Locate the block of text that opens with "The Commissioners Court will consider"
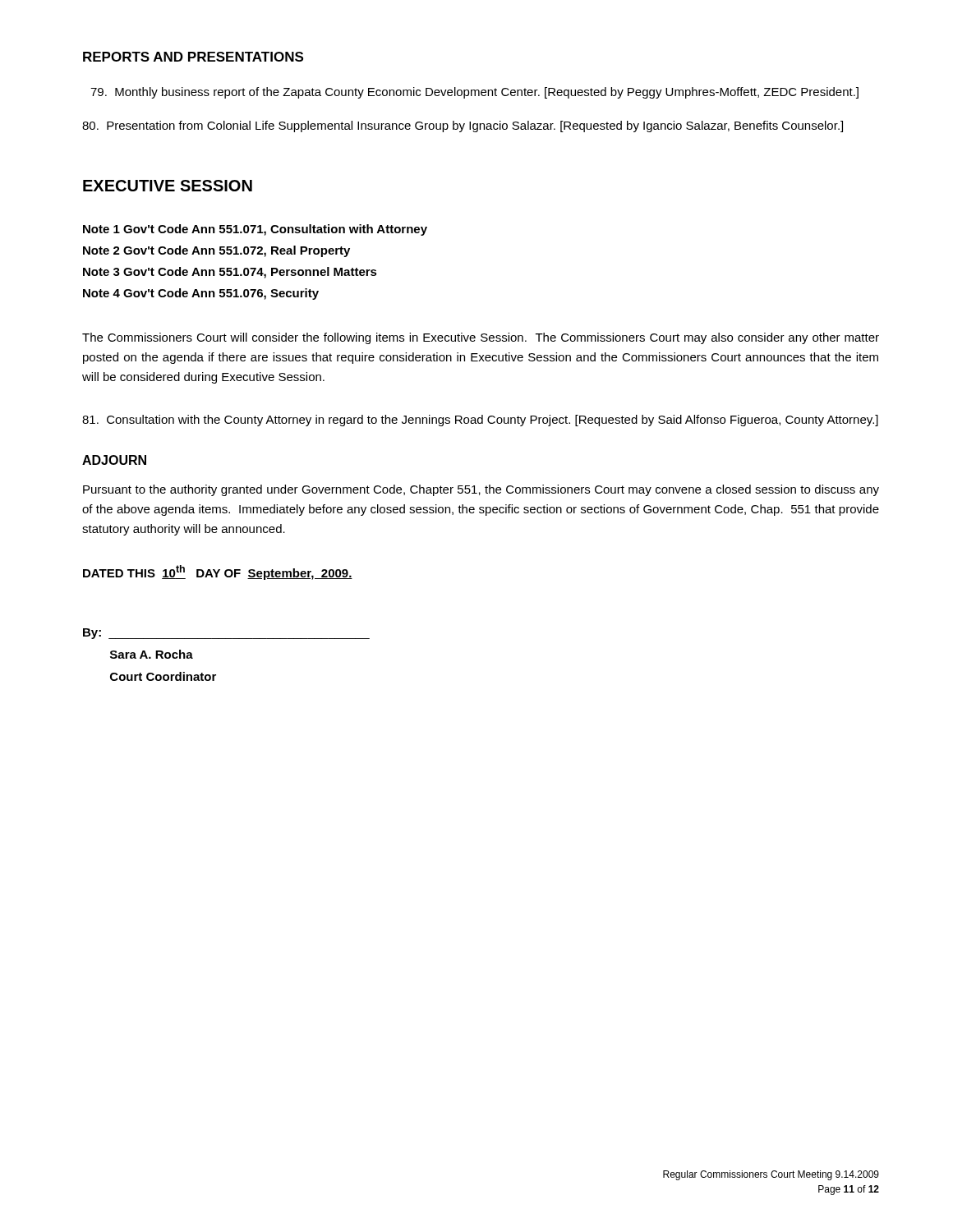Screen dimensions: 1232x953 click(x=481, y=356)
